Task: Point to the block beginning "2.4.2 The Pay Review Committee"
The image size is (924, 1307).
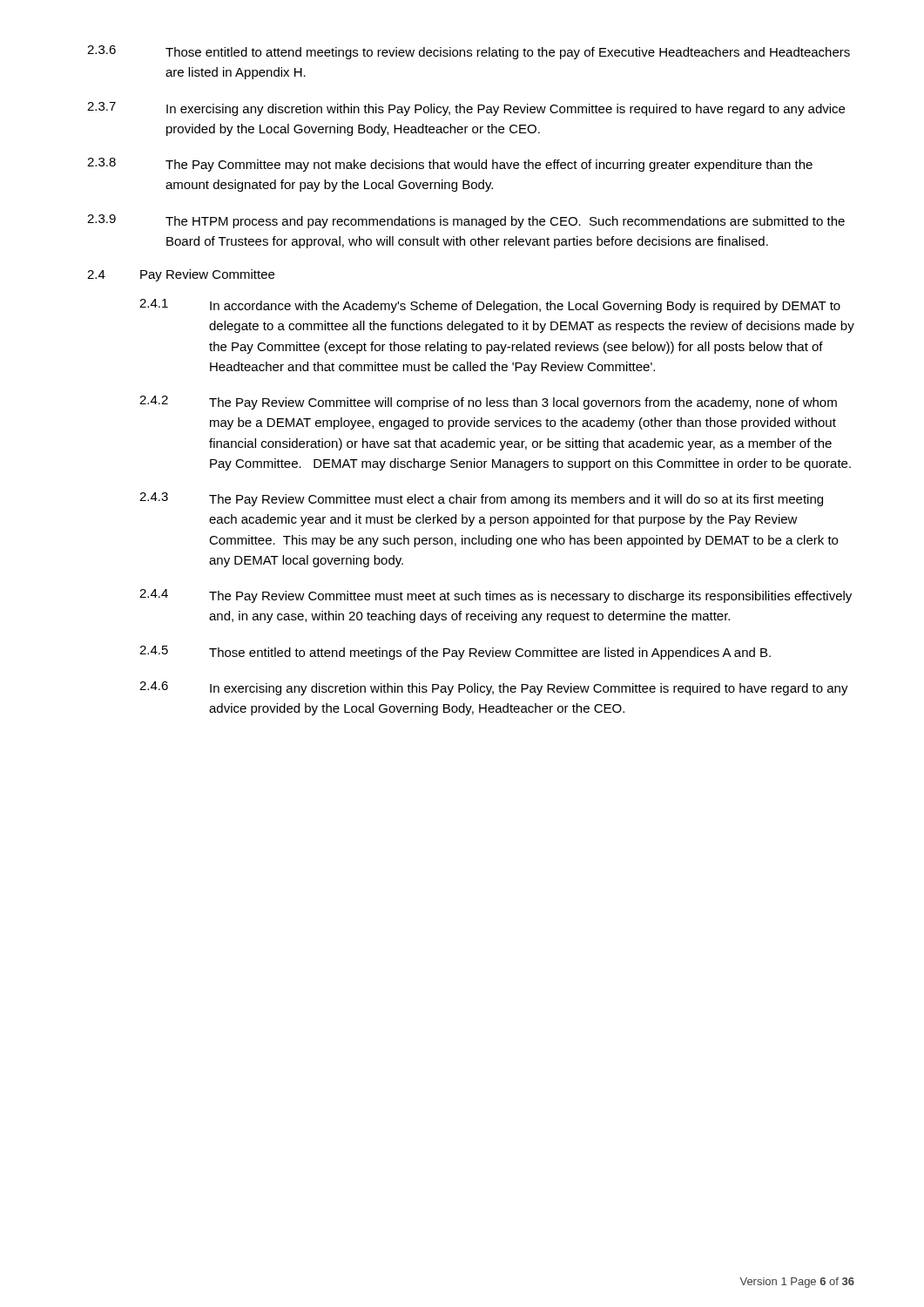Action: 497,433
